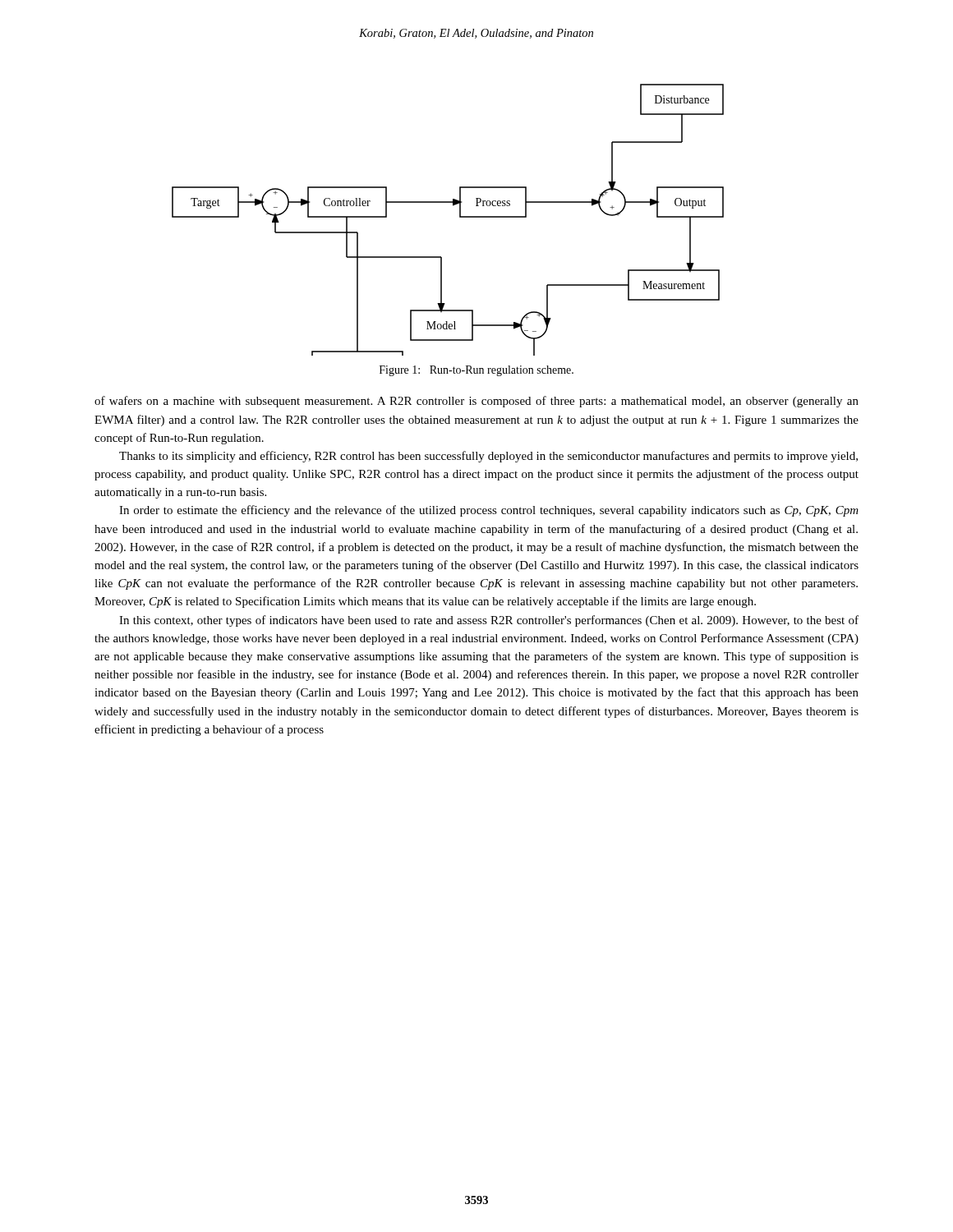This screenshot has width=953, height=1232.
Task: Click on the text block with the text "Thanks to its simplicity and efficiency, R2R"
Action: 476,474
